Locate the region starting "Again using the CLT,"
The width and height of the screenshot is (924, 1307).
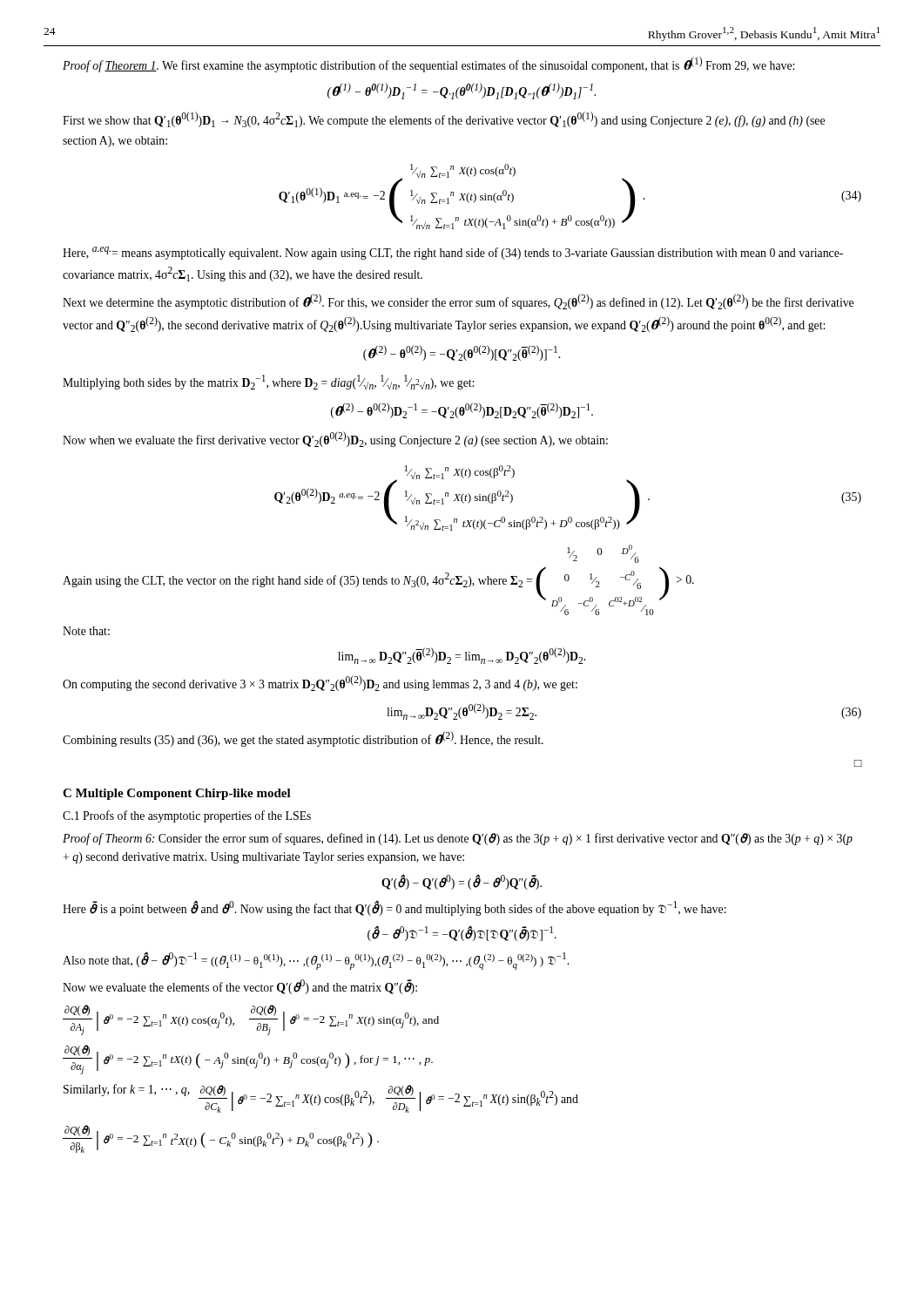coord(379,580)
